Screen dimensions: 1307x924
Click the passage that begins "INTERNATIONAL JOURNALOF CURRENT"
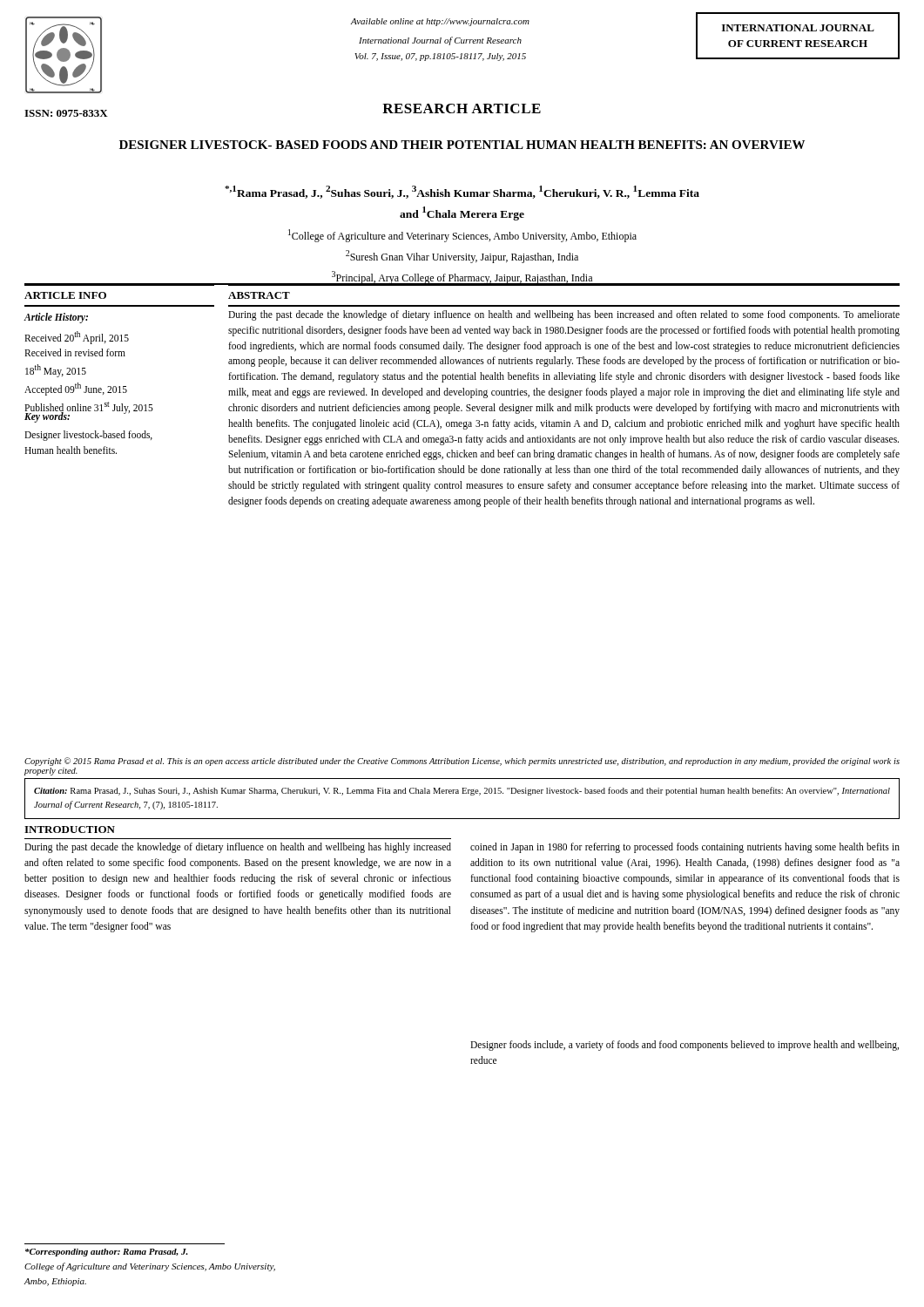(798, 36)
